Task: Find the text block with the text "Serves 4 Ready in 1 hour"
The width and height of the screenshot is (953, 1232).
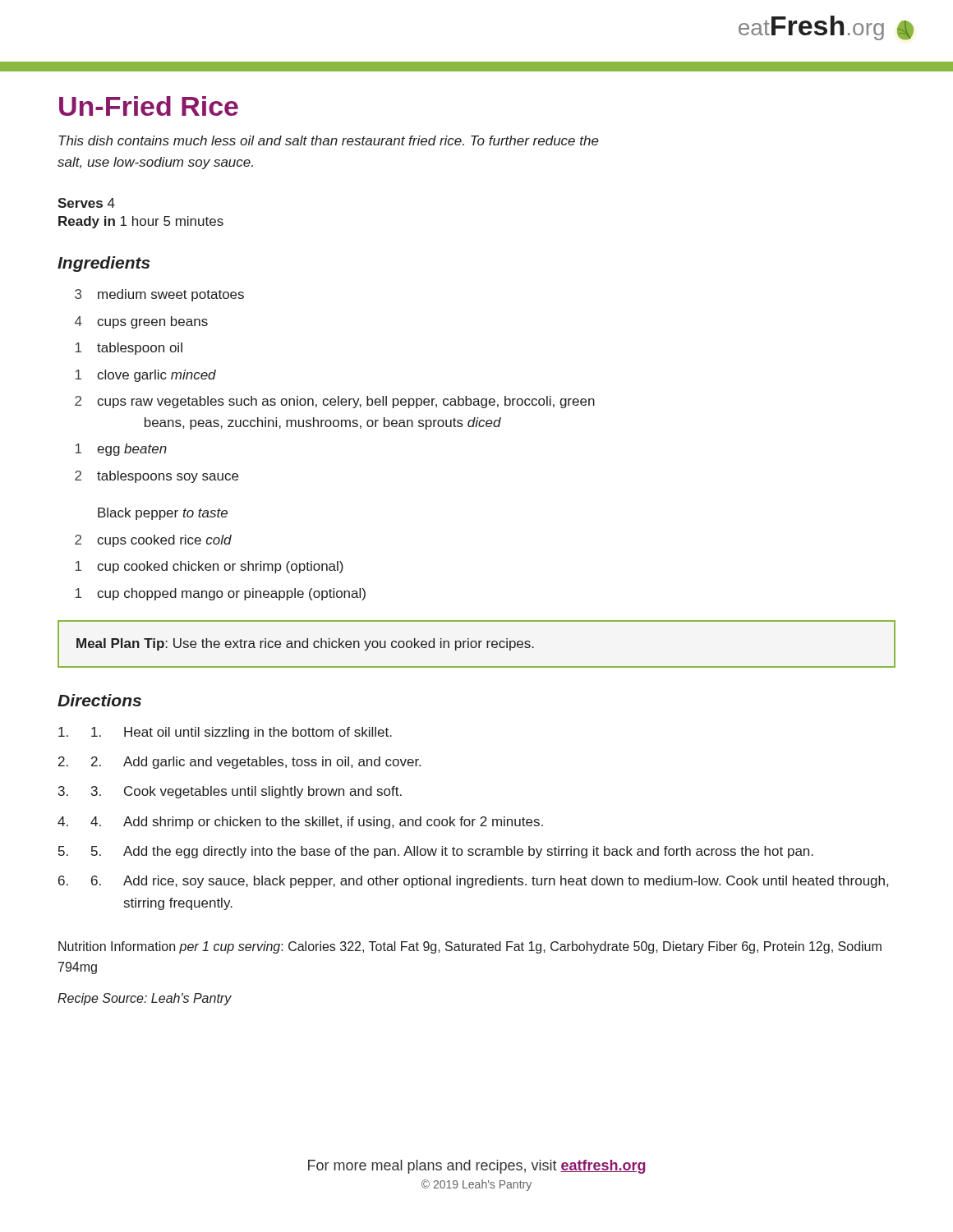Action: [86, 203]
